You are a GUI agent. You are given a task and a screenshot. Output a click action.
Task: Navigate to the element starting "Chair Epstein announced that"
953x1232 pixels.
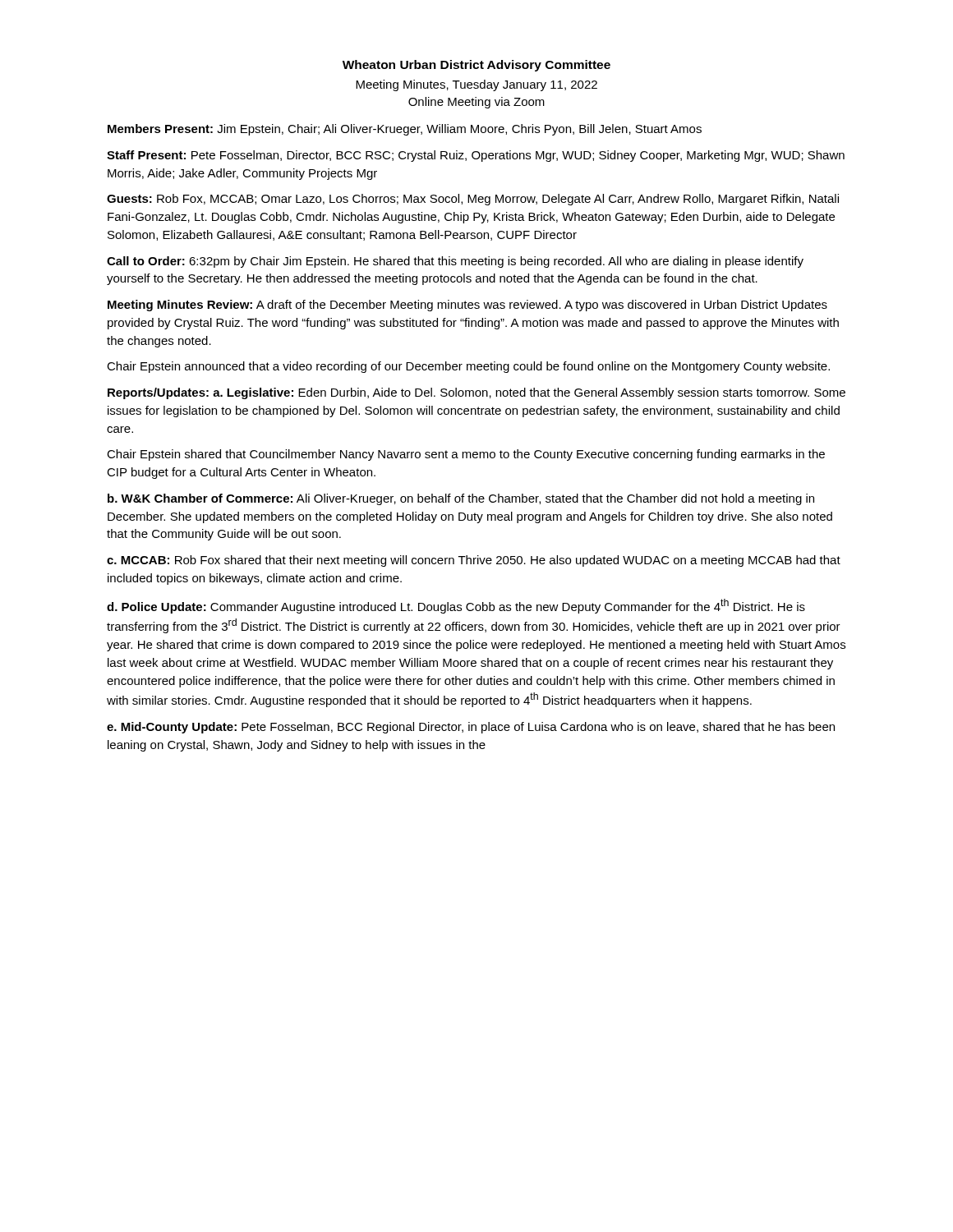pyautogui.click(x=469, y=366)
